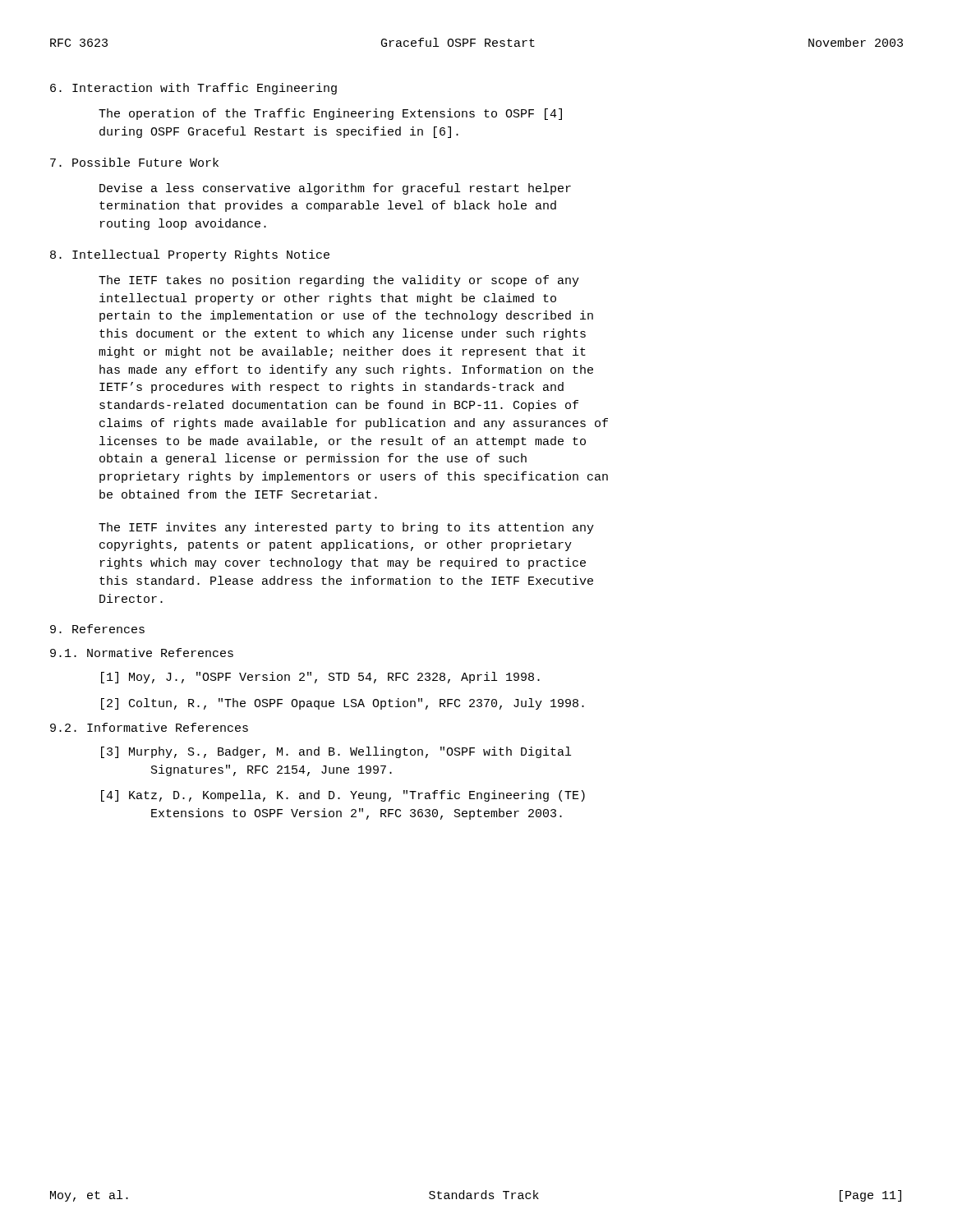Locate the text block starting "9. References"
The width and height of the screenshot is (953, 1232).
click(x=97, y=631)
